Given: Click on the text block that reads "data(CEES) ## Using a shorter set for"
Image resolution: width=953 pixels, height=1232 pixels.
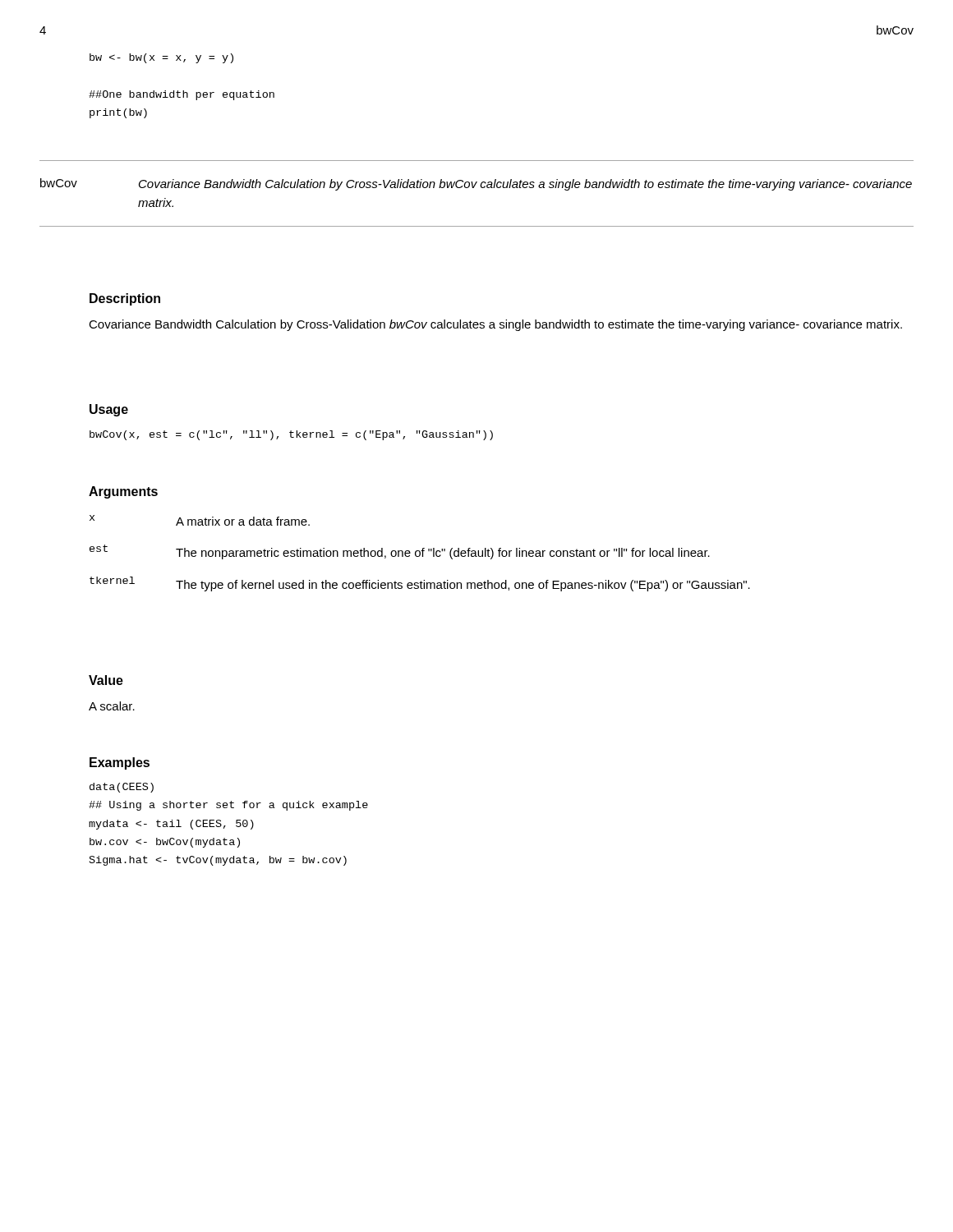Looking at the screenshot, I should [x=122, y=788].
